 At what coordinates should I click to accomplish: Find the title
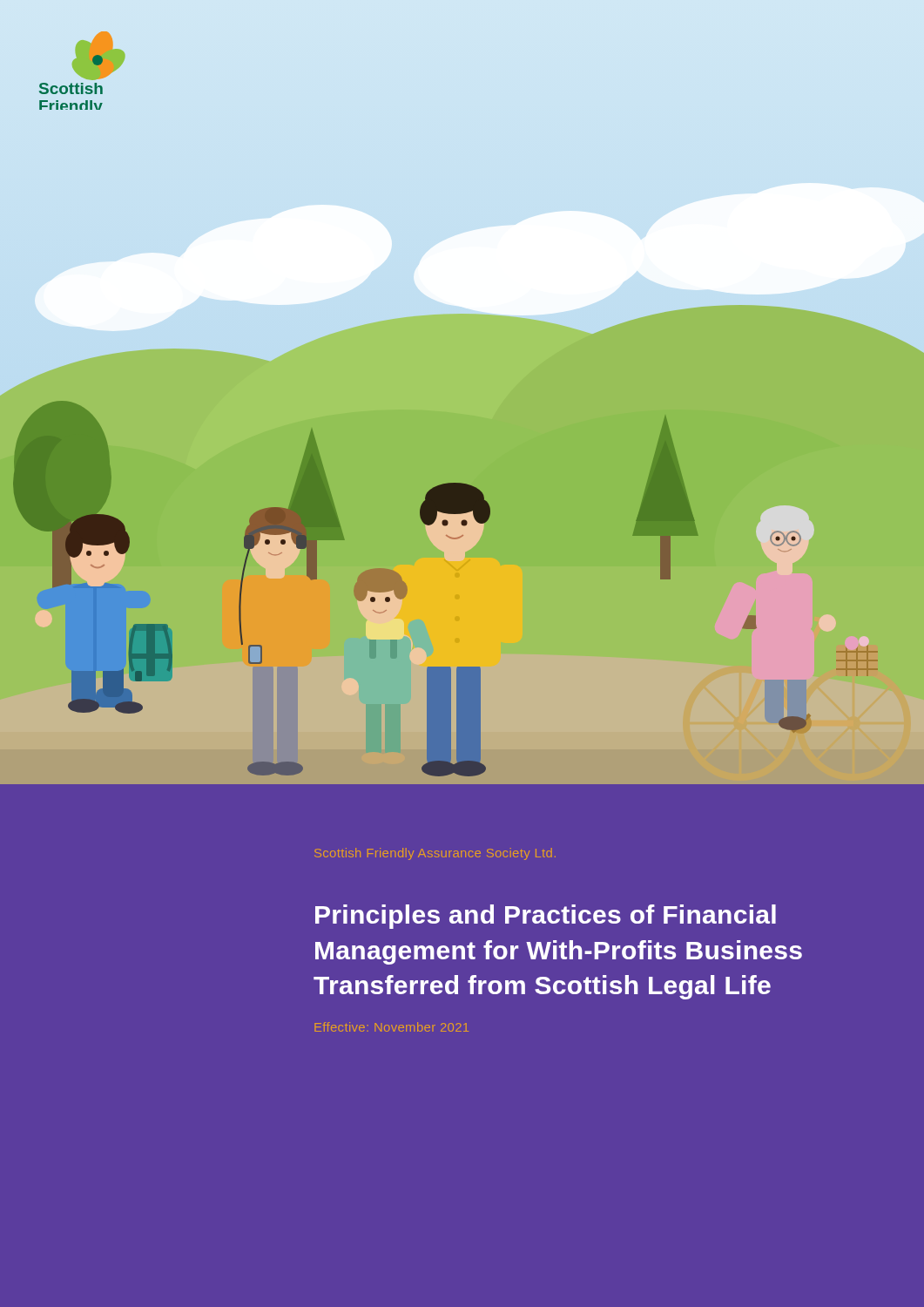tap(558, 950)
